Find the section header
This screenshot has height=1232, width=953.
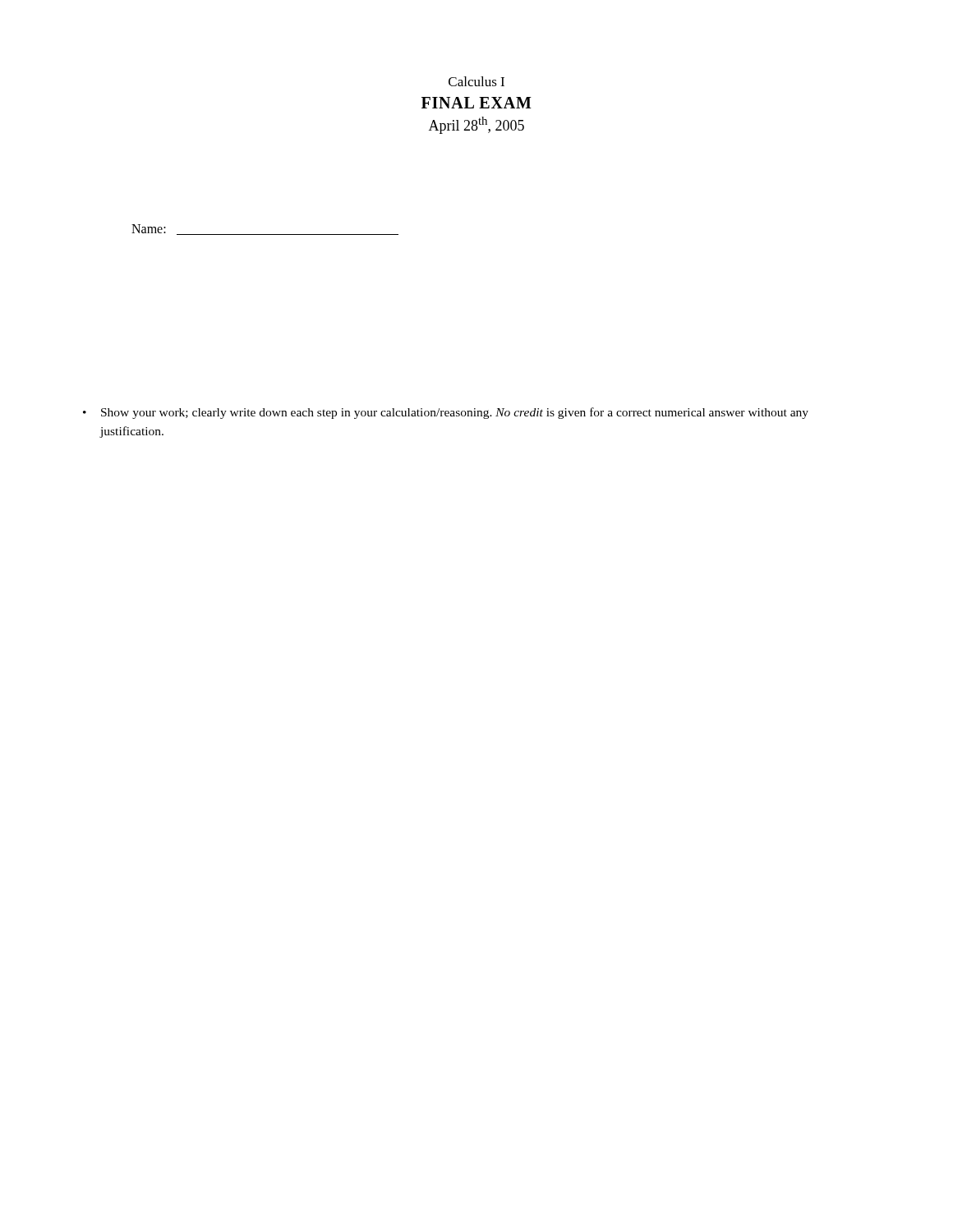pos(476,103)
